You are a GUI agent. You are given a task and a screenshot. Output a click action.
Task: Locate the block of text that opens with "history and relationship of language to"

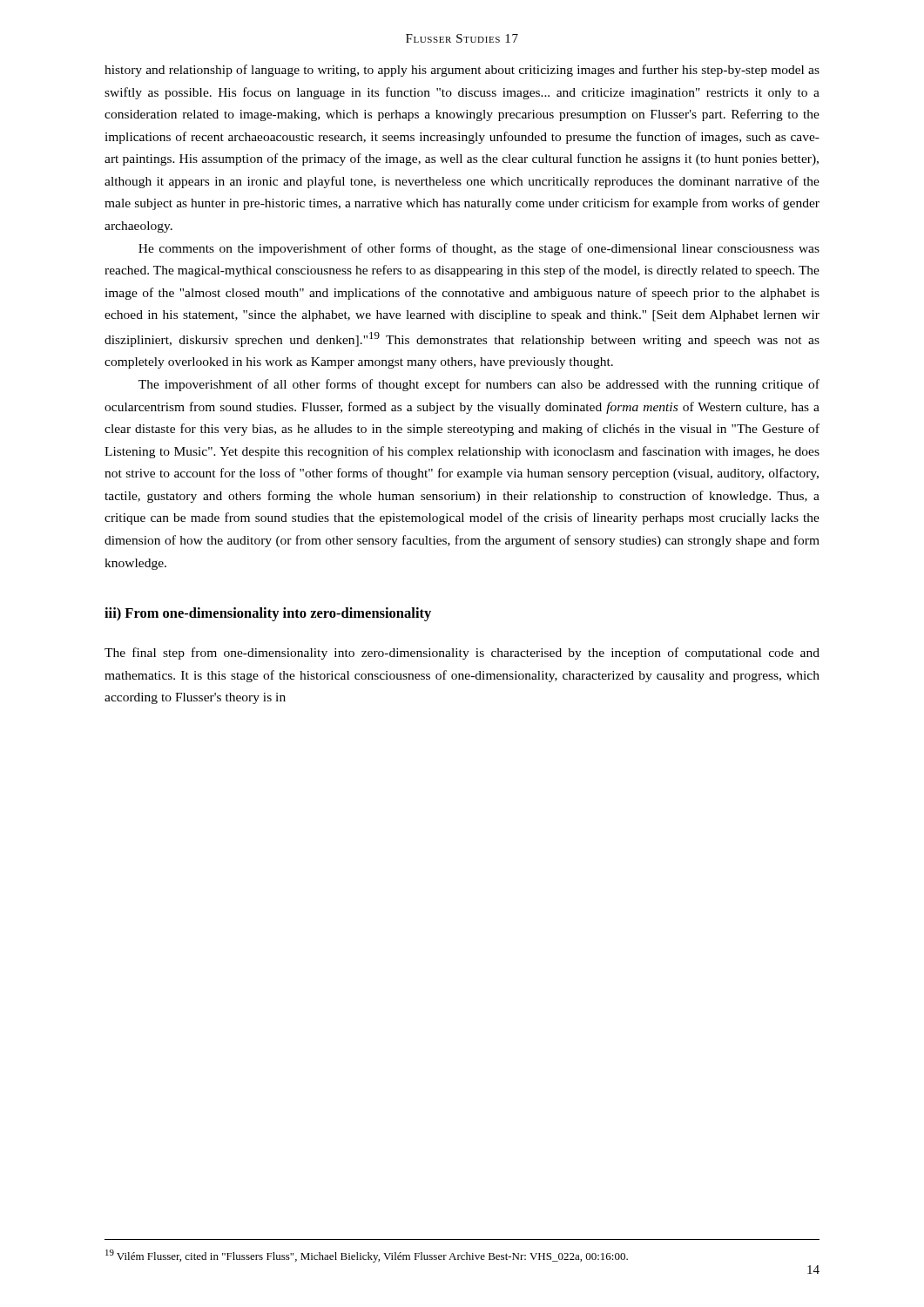(x=462, y=147)
